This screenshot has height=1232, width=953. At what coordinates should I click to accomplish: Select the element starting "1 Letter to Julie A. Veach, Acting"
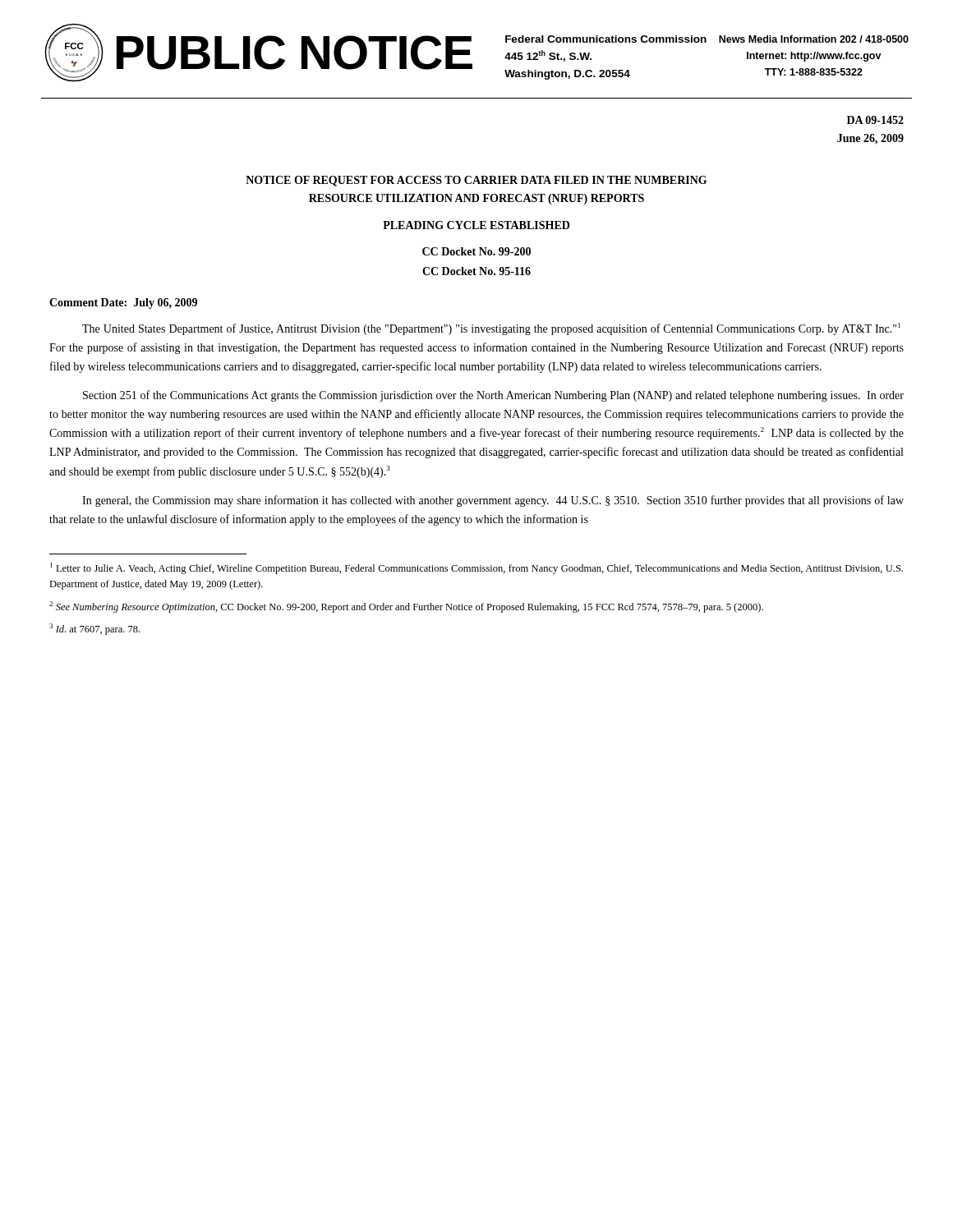(476, 575)
